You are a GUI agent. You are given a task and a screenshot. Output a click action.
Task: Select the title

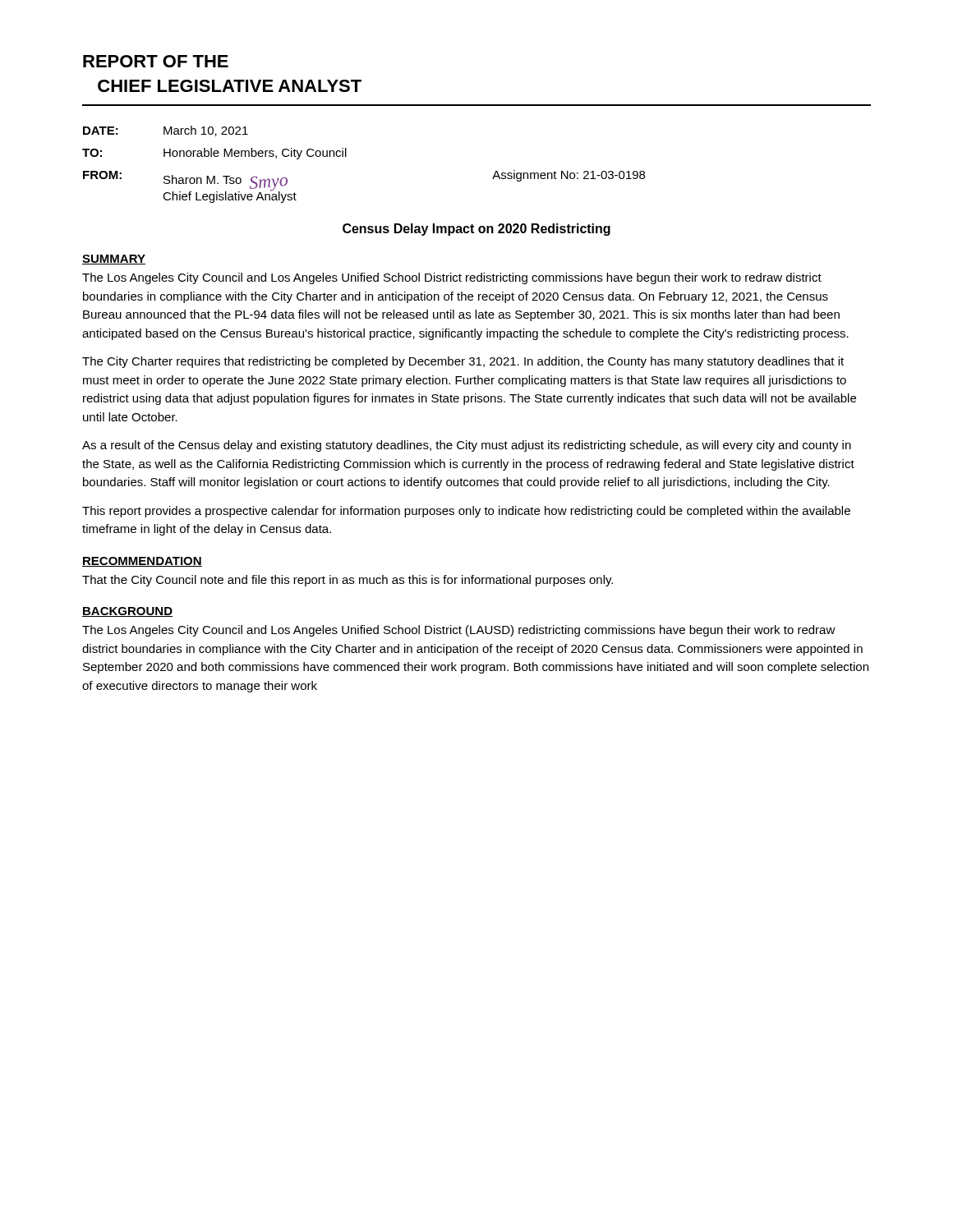[476, 74]
